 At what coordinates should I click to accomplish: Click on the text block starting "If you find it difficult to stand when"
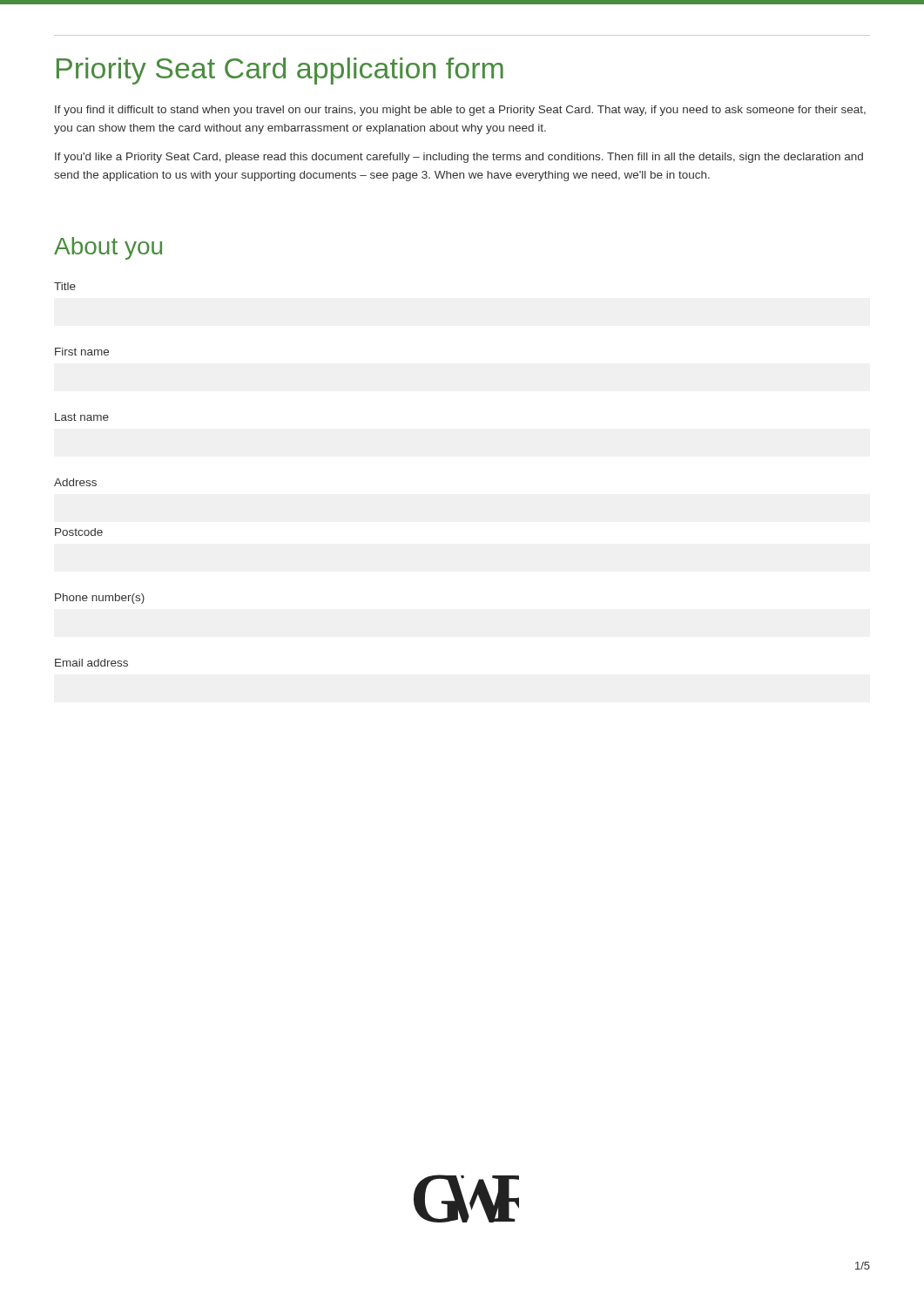460,118
